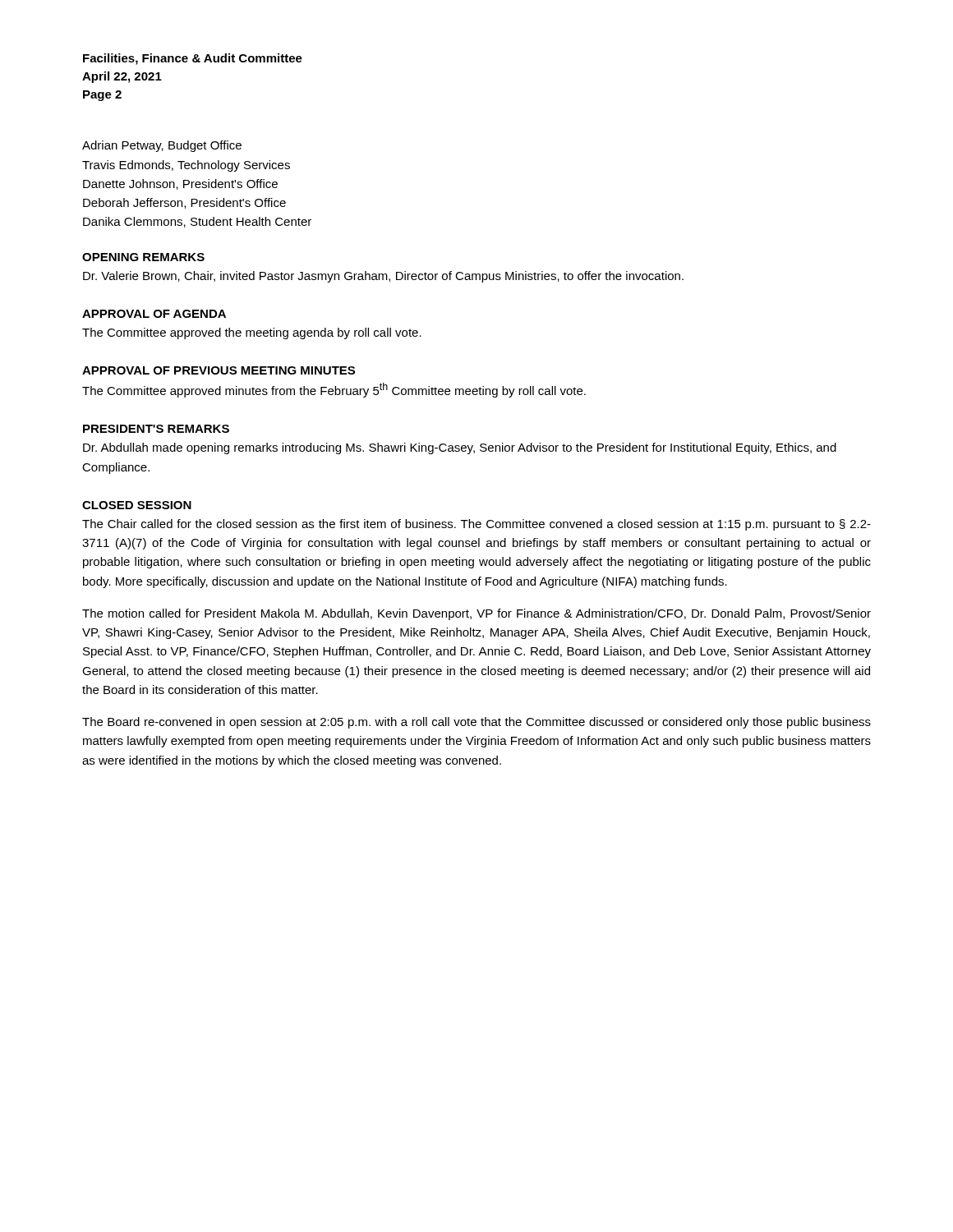The width and height of the screenshot is (953, 1232).
Task: Find the text block containing "Adrian Petway, Budget Office Travis Edmonds,"
Action: (x=162, y=146)
